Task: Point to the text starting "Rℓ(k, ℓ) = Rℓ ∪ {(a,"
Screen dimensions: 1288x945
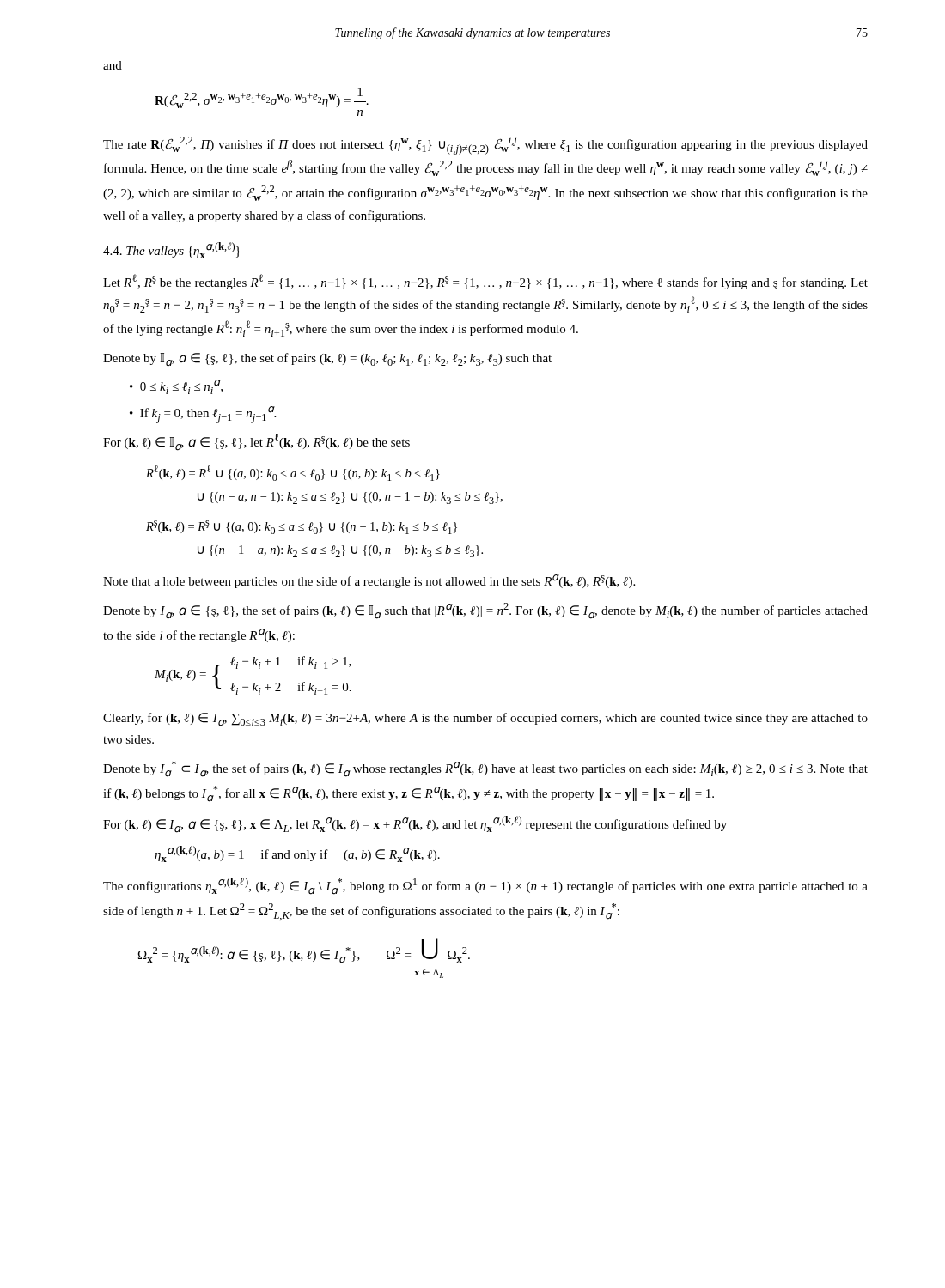Action: (325, 485)
